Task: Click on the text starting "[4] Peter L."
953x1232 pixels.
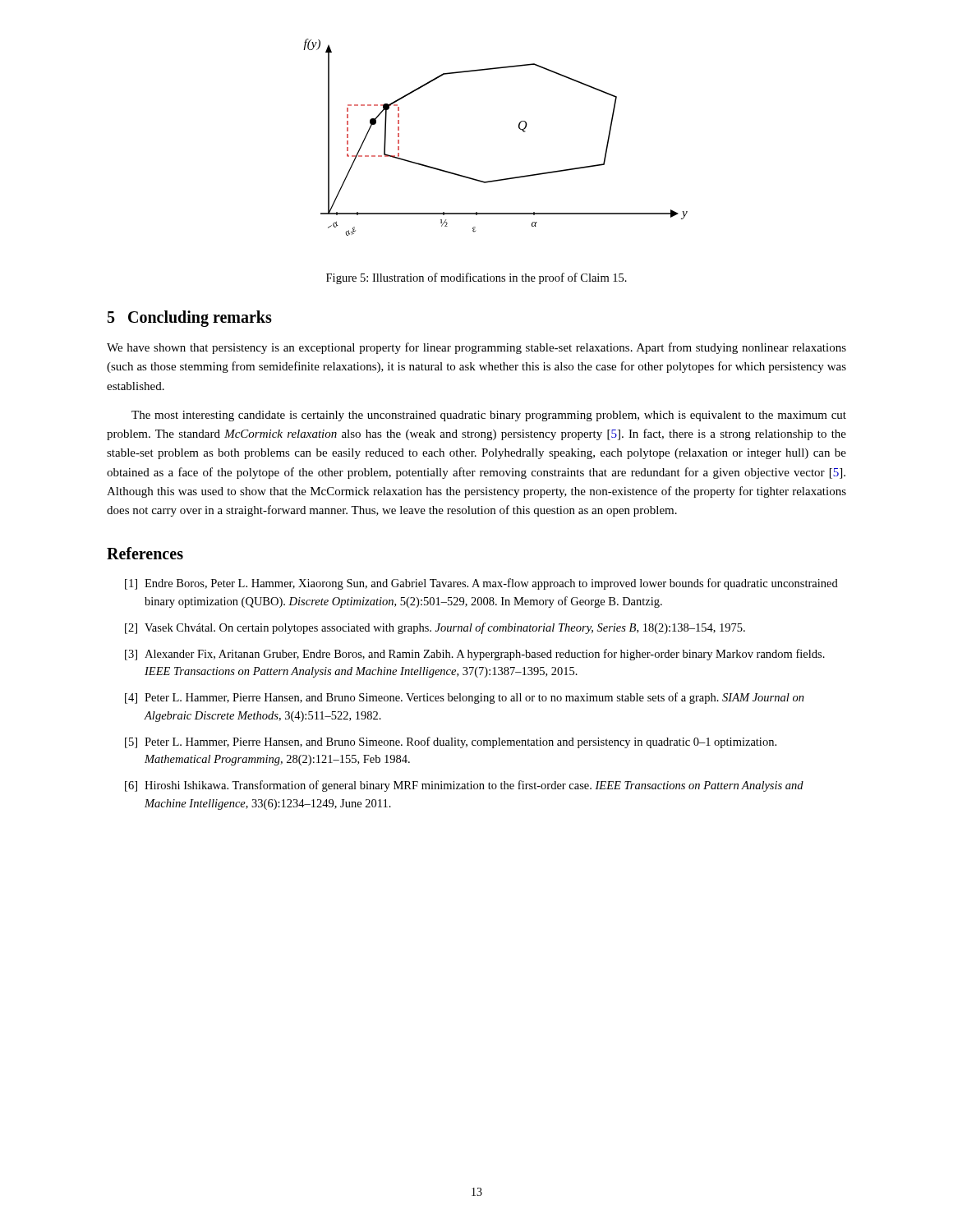Action: [476, 707]
